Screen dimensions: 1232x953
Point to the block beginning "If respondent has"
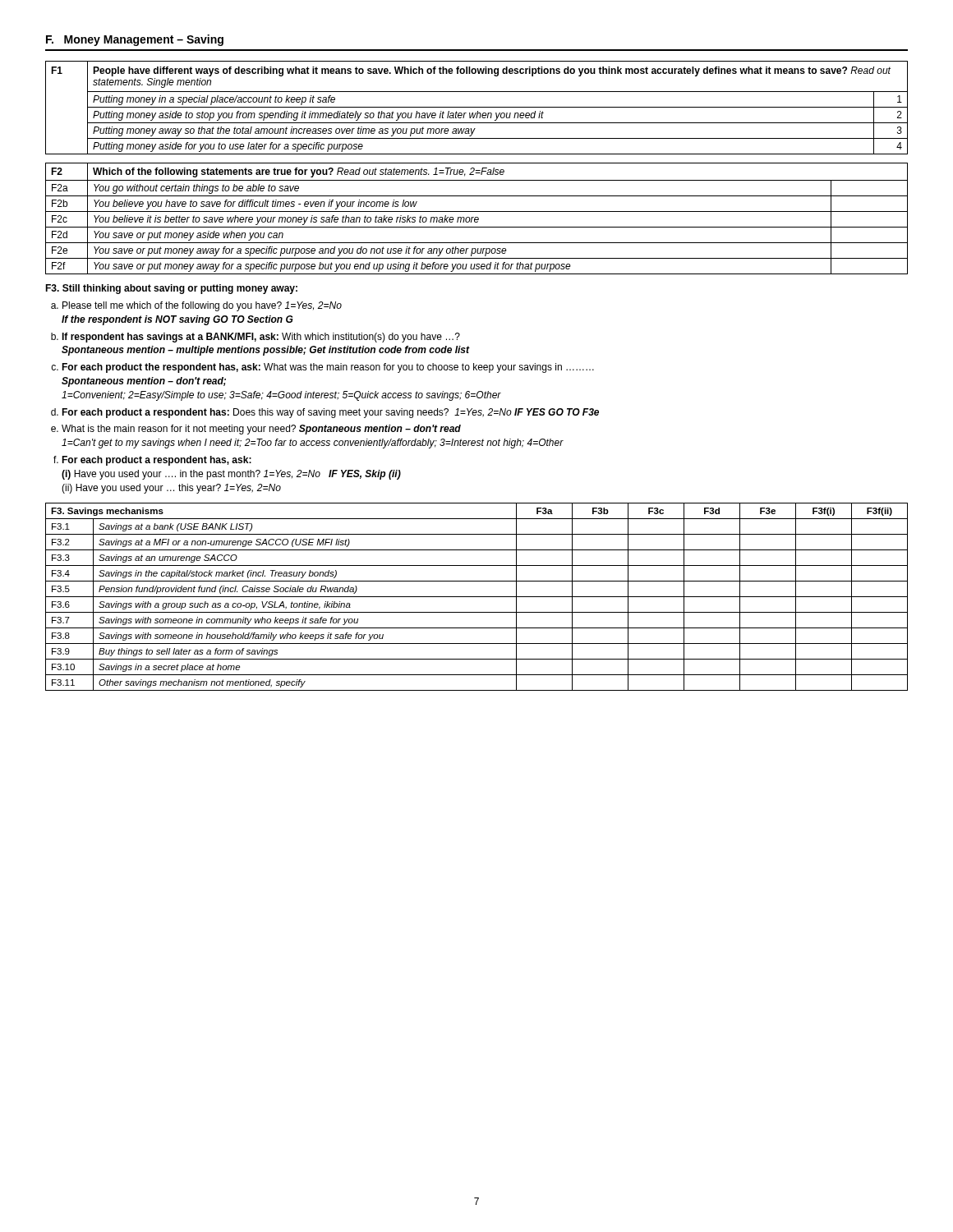tap(261, 338)
